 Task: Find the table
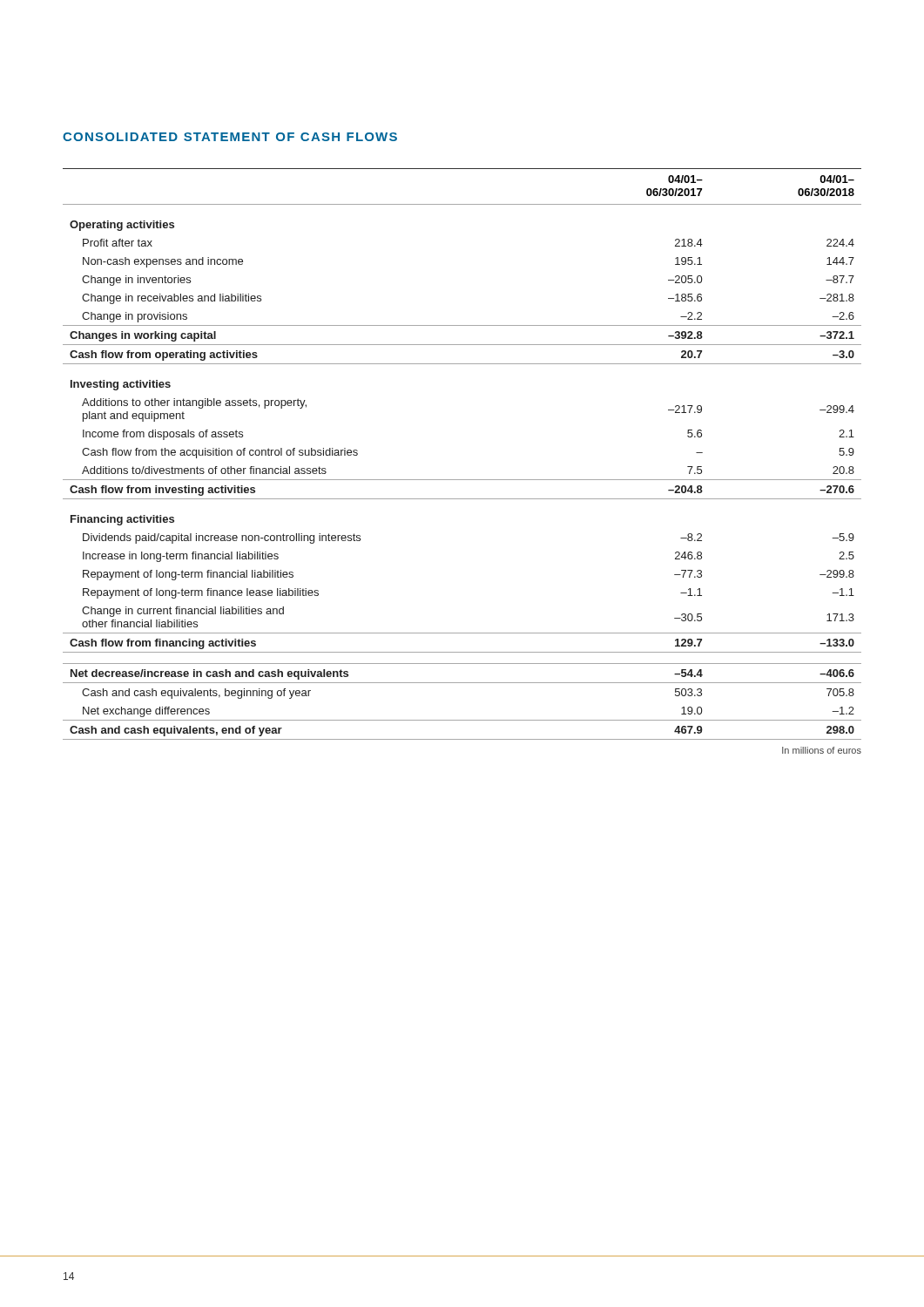pos(462,454)
